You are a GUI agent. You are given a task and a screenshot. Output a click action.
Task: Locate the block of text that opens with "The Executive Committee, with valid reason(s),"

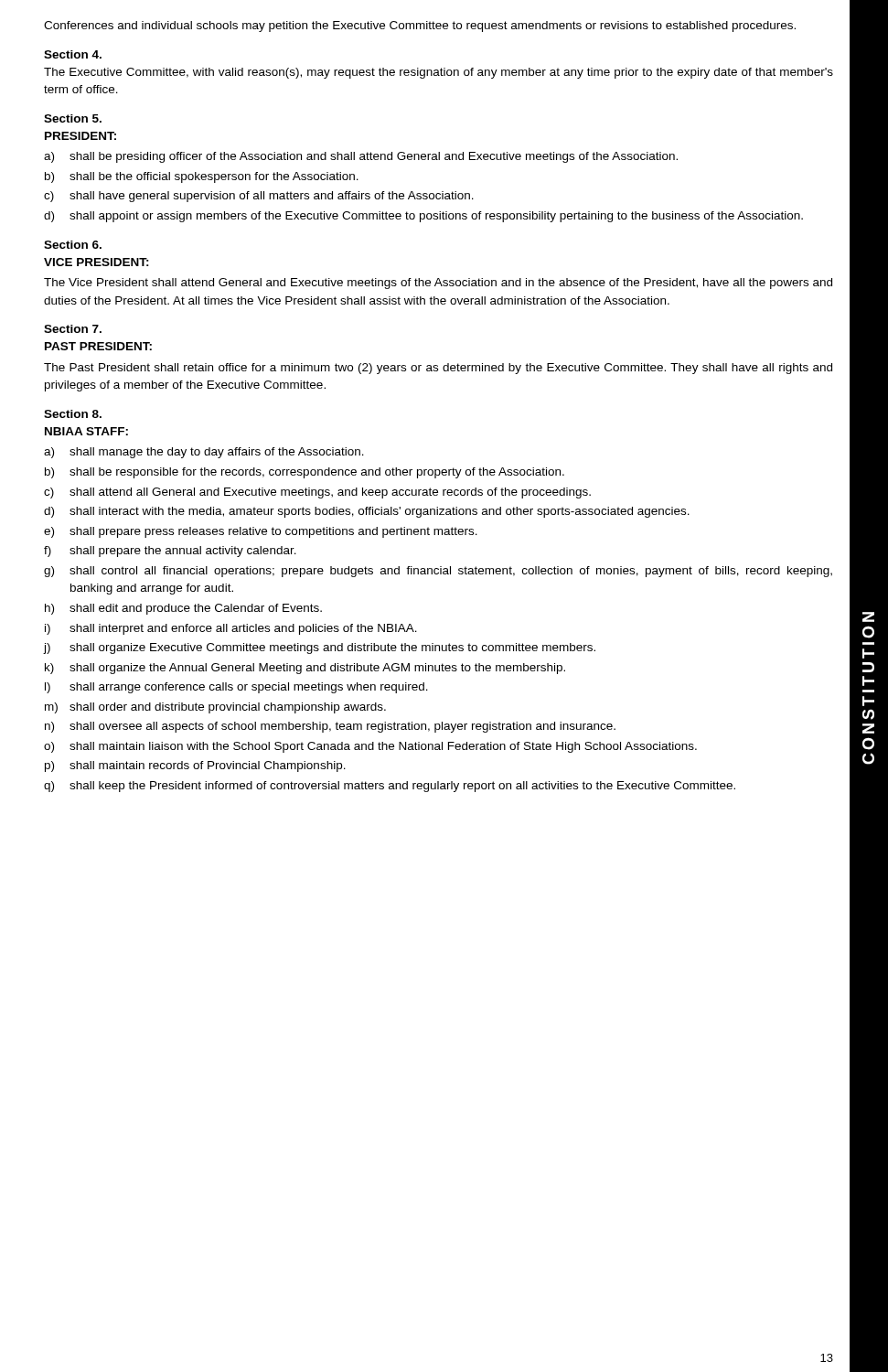pos(438,80)
